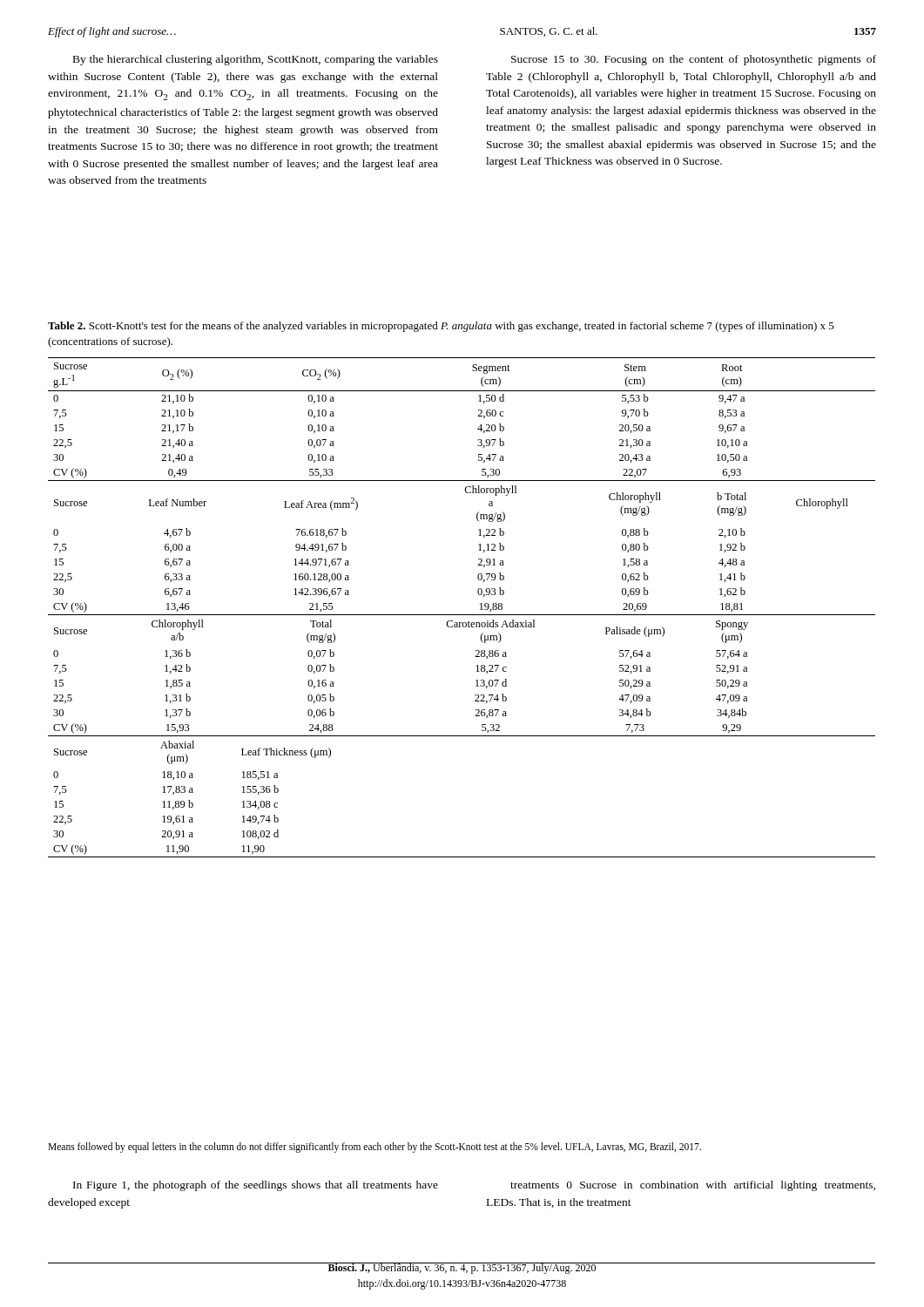Click on the text block starting "Sucrose 15 to 30. Focusing on the content"
The image size is (924, 1307).
(681, 110)
